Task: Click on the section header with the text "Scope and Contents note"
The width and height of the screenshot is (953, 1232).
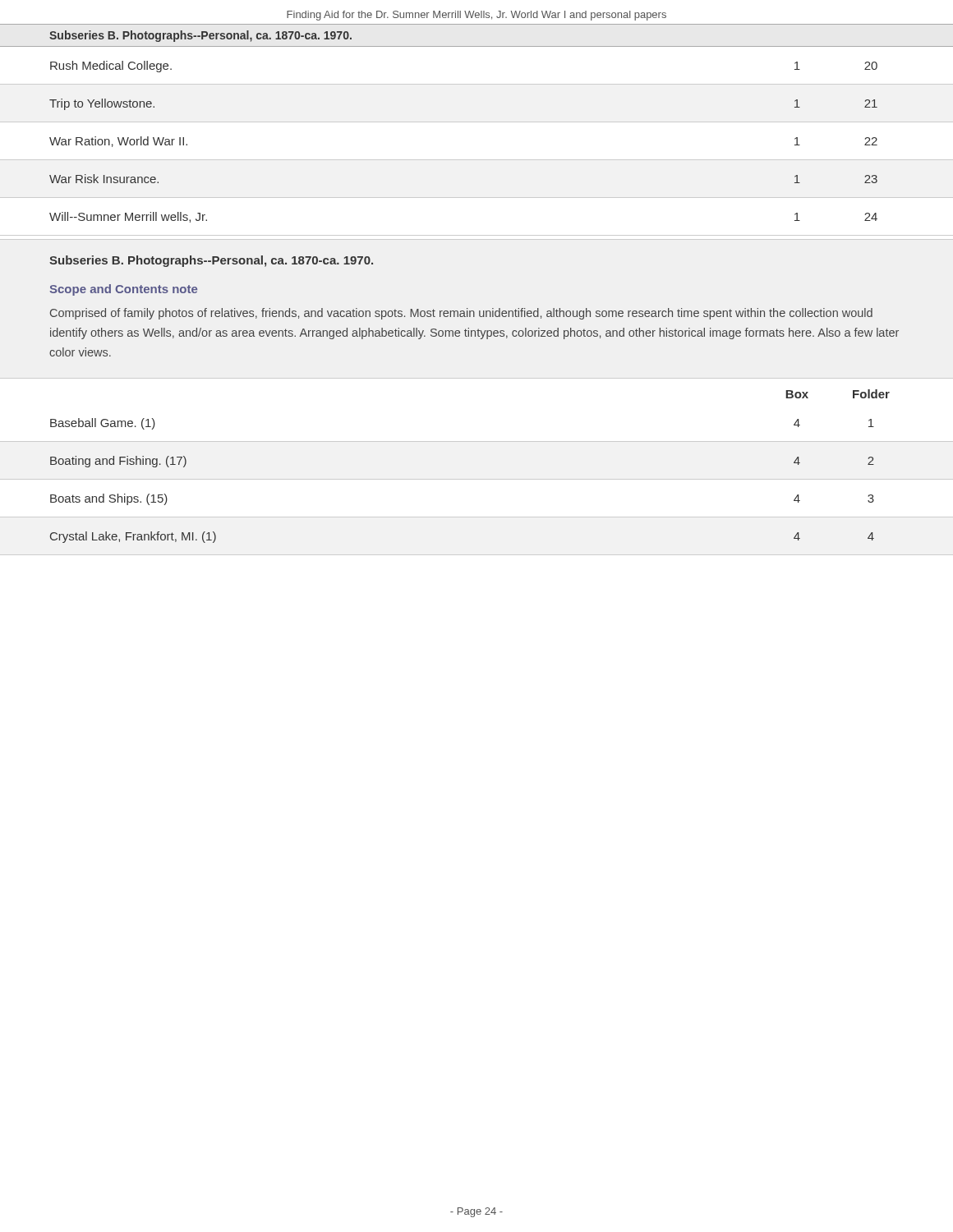Action: (124, 289)
